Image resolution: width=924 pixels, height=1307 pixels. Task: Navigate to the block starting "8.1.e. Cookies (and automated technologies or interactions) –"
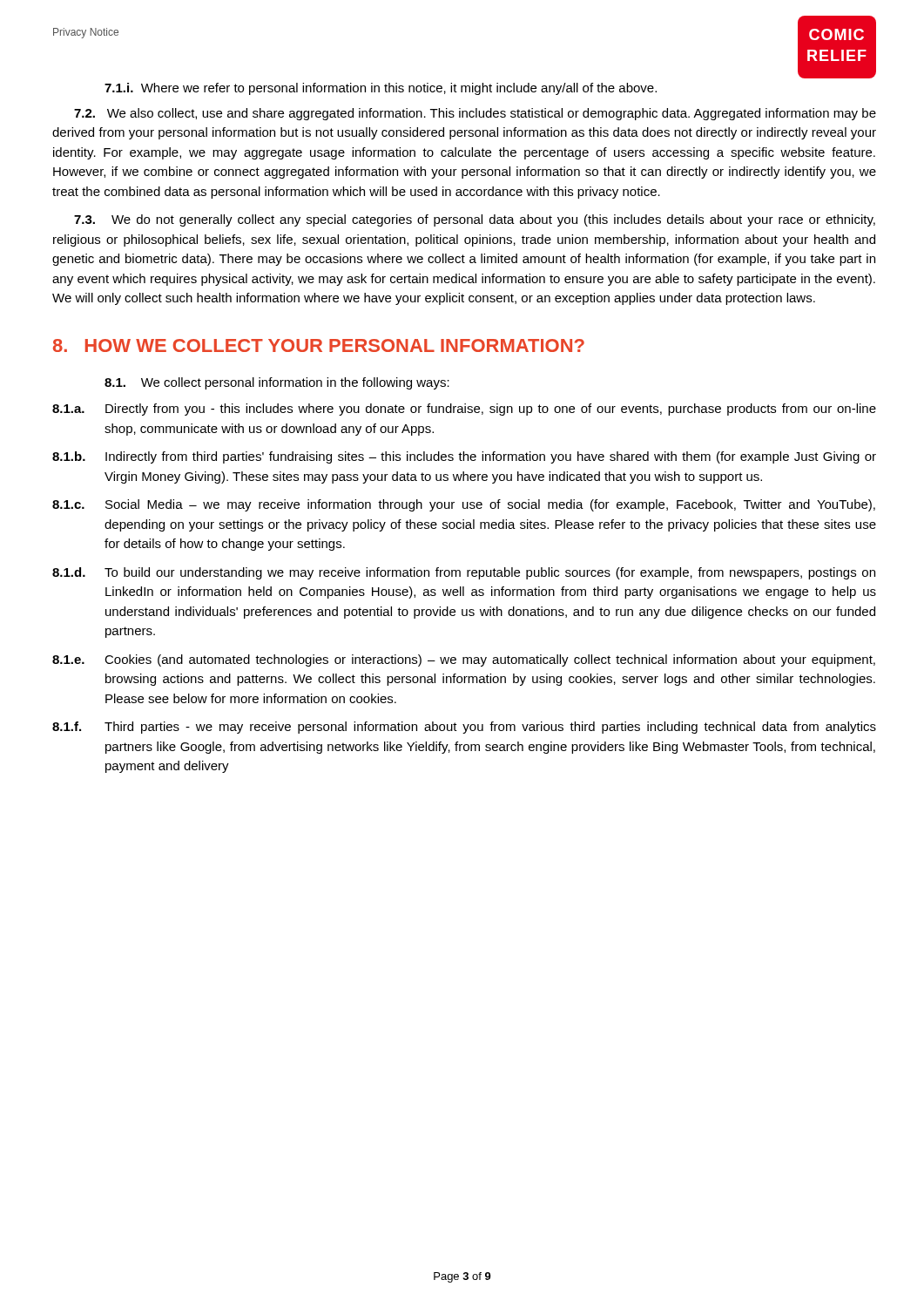[464, 679]
